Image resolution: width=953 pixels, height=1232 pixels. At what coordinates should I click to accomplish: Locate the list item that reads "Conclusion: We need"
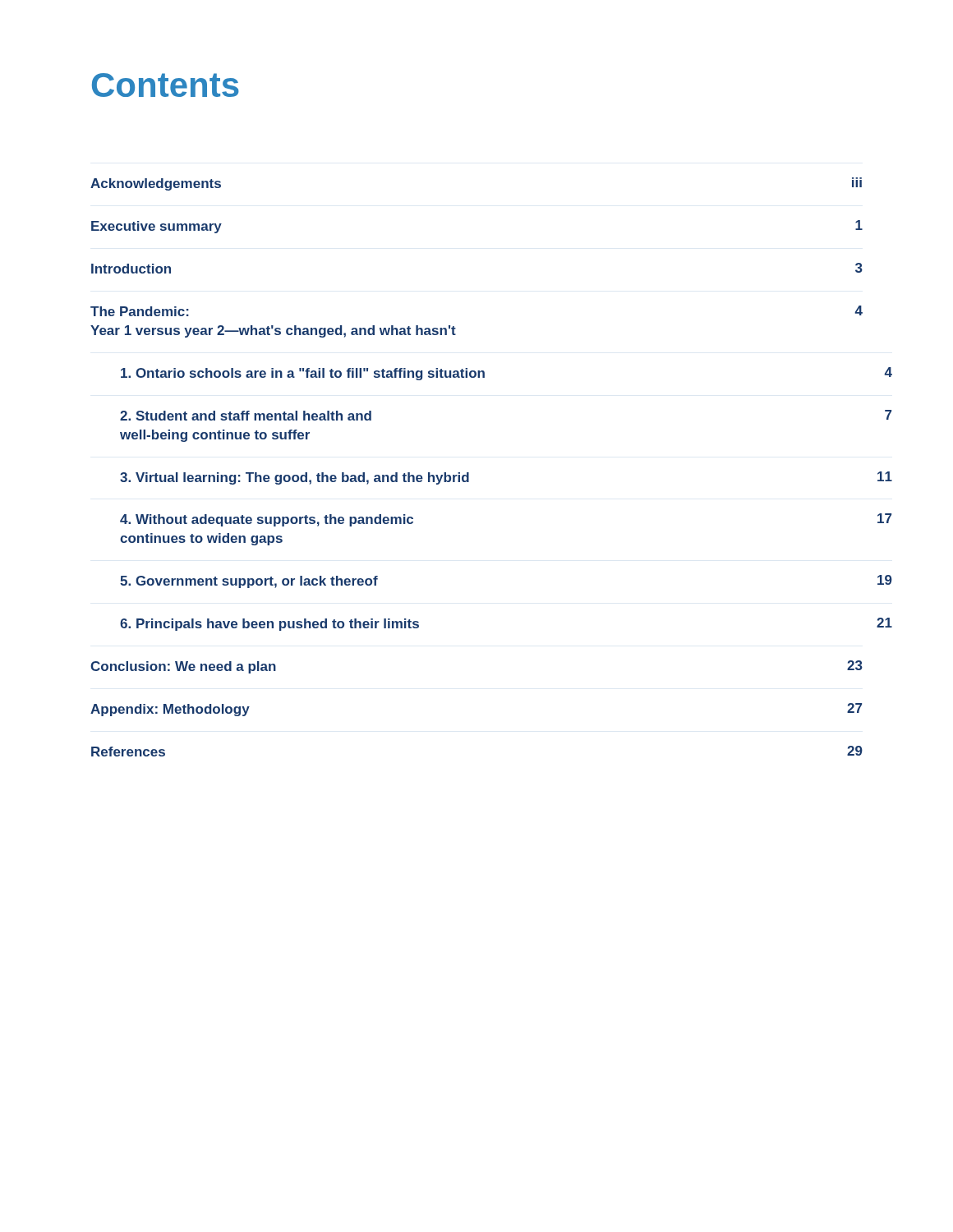coord(185,667)
